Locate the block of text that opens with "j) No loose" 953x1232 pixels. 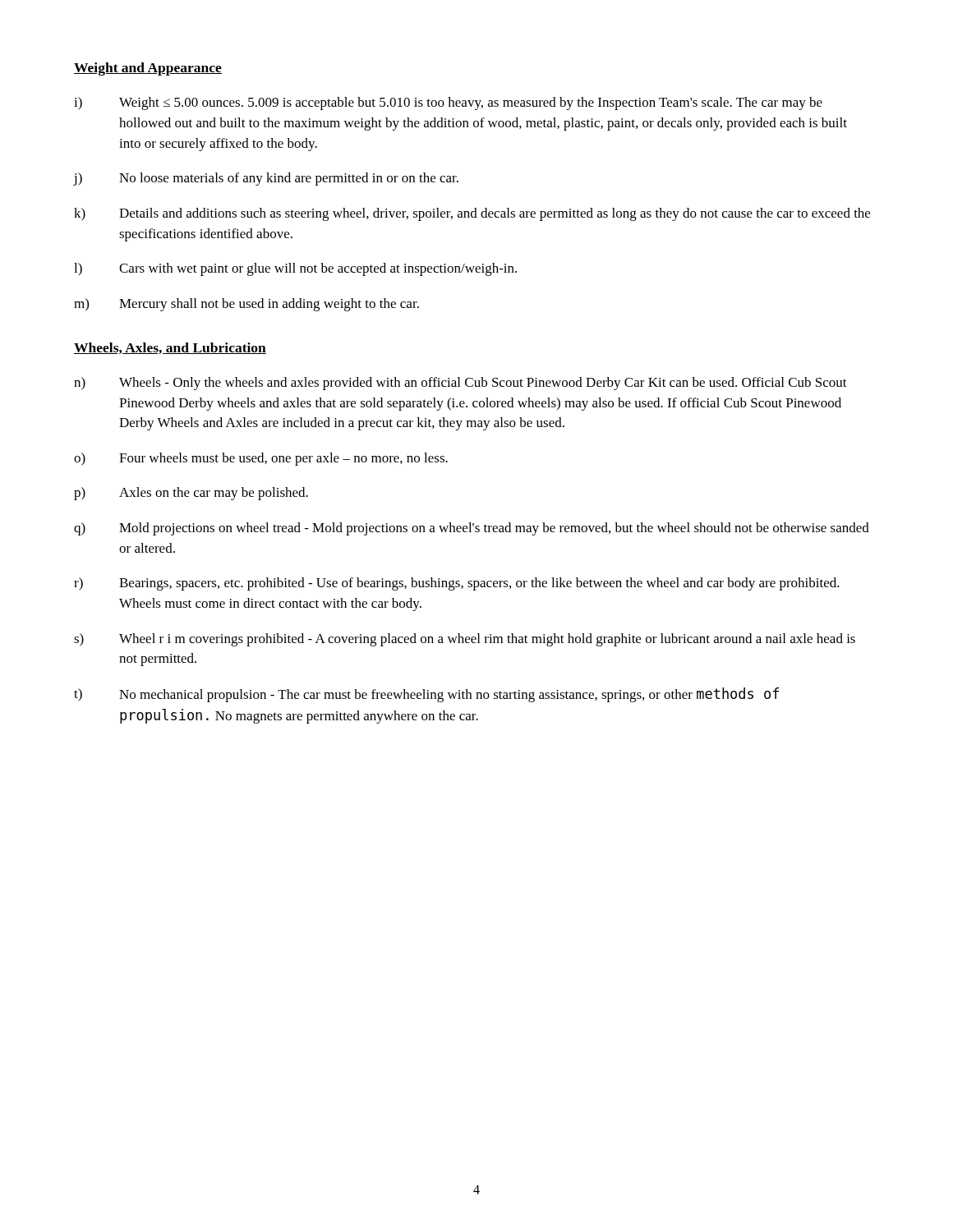[266, 179]
